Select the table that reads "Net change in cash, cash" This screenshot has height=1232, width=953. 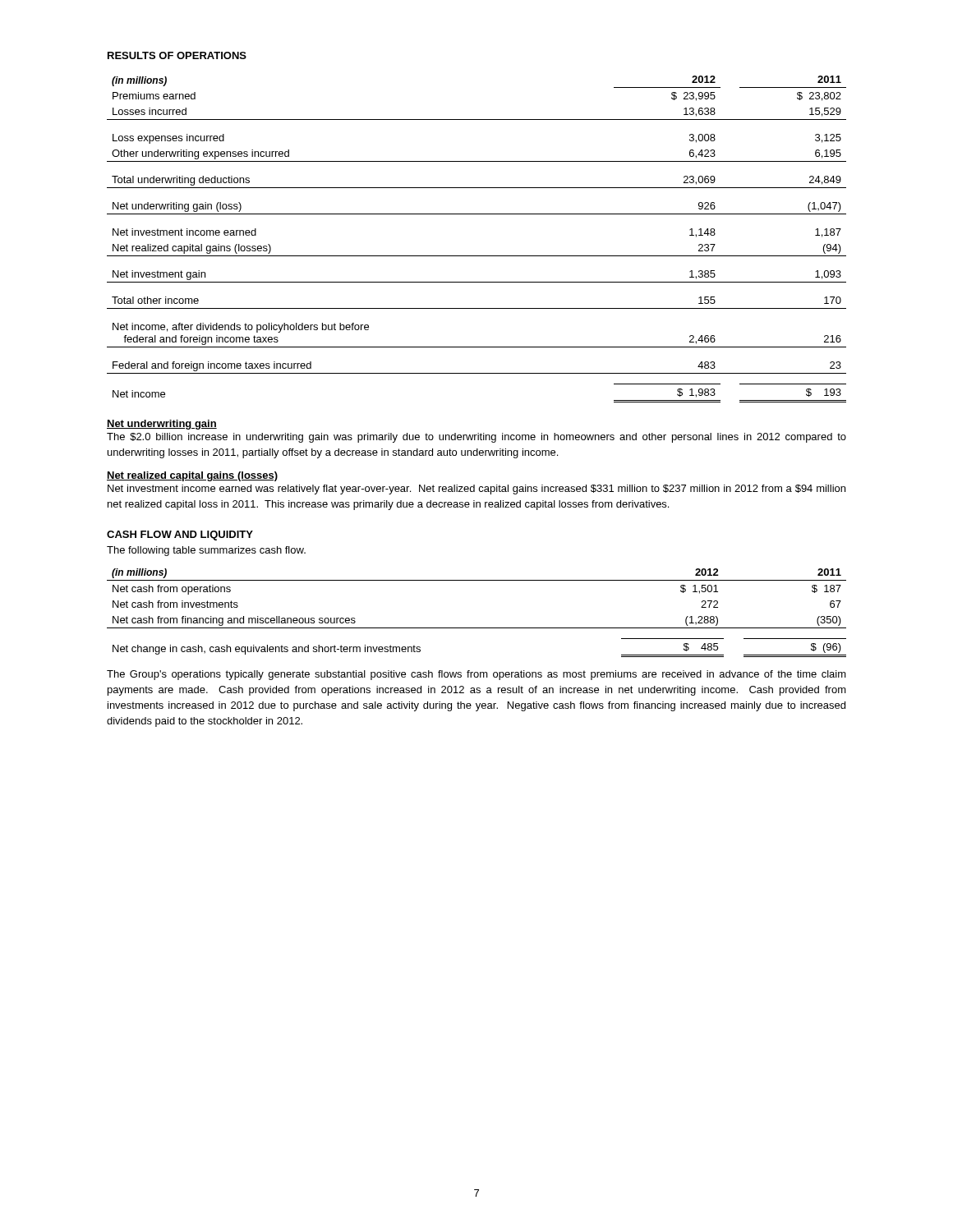point(476,611)
